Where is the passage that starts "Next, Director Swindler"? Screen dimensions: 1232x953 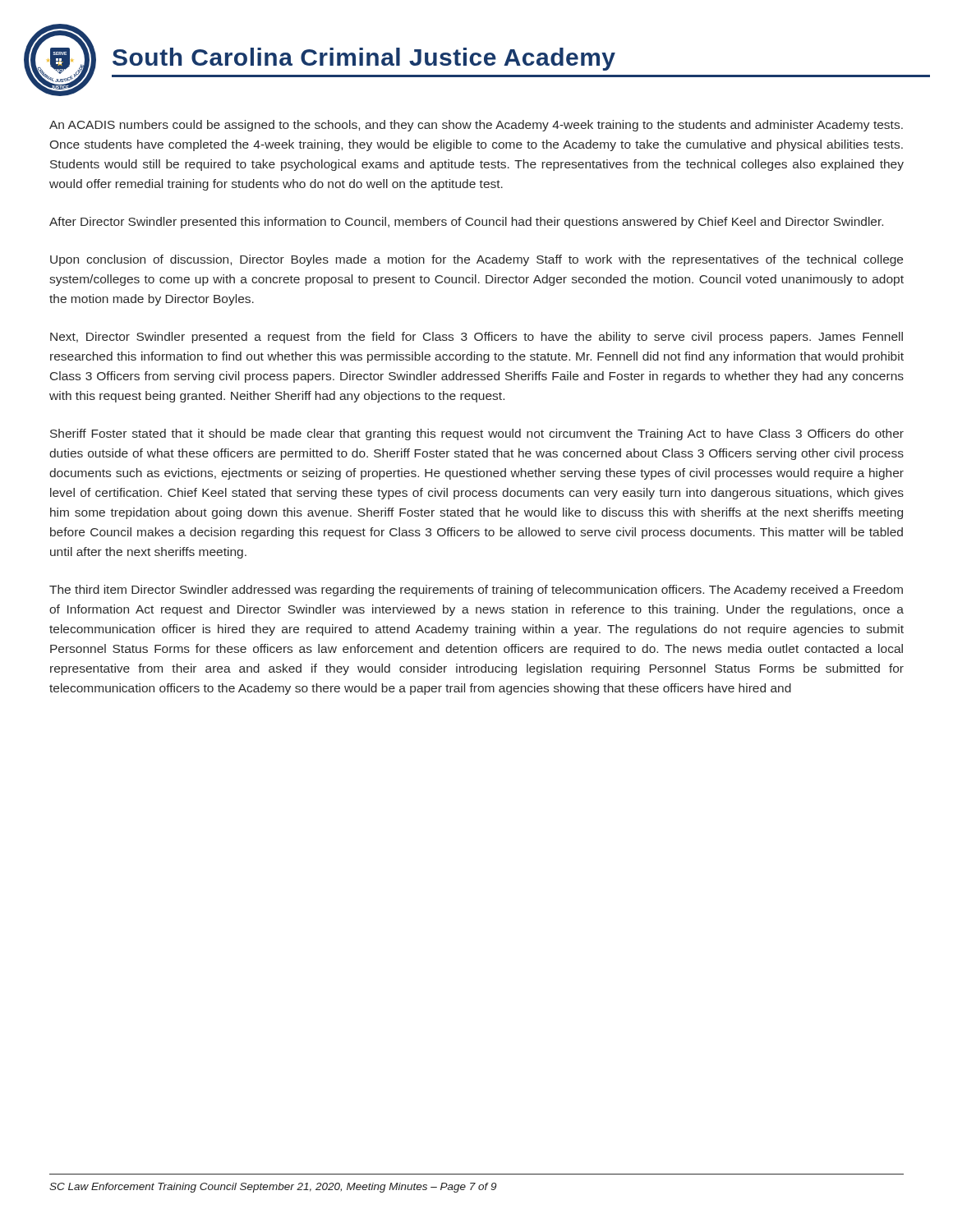pos(476,366)
